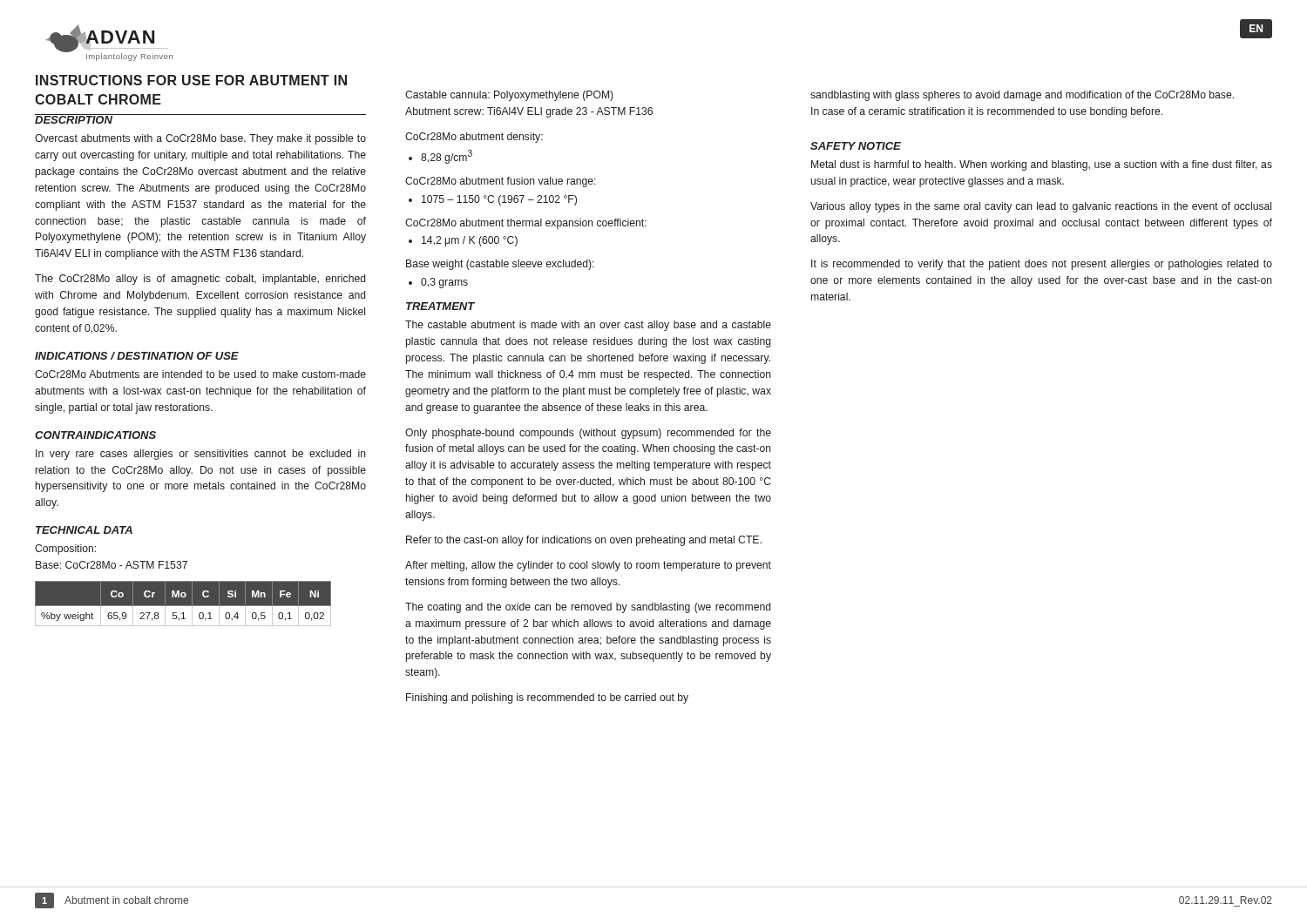This screenshot has width=1307, height=924.
Task: Select the text block starting "CoCr28Mo abutment fusion"
Action: click(501, 181)
